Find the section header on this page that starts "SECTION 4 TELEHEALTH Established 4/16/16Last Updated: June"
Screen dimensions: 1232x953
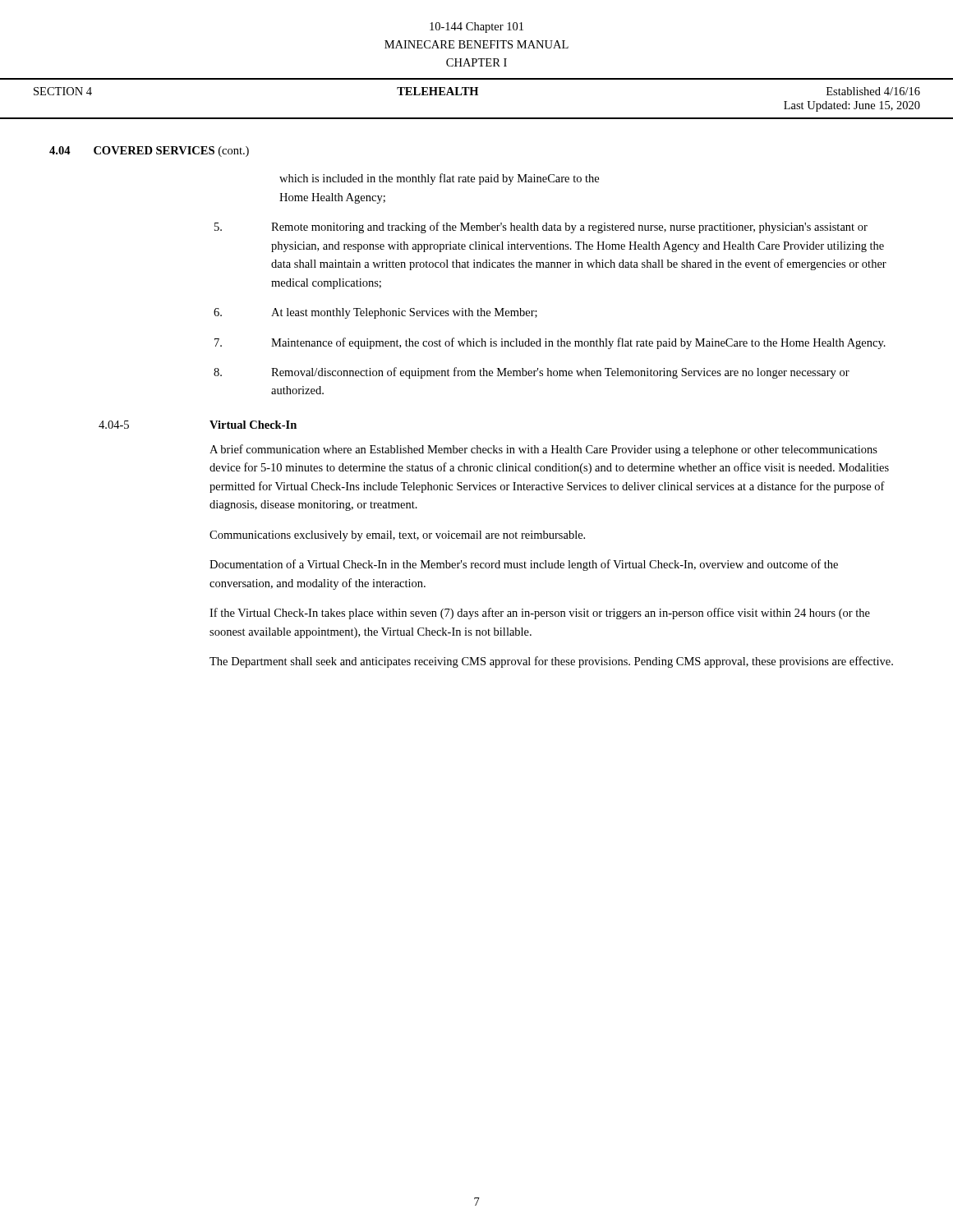(x=476, y=99)
